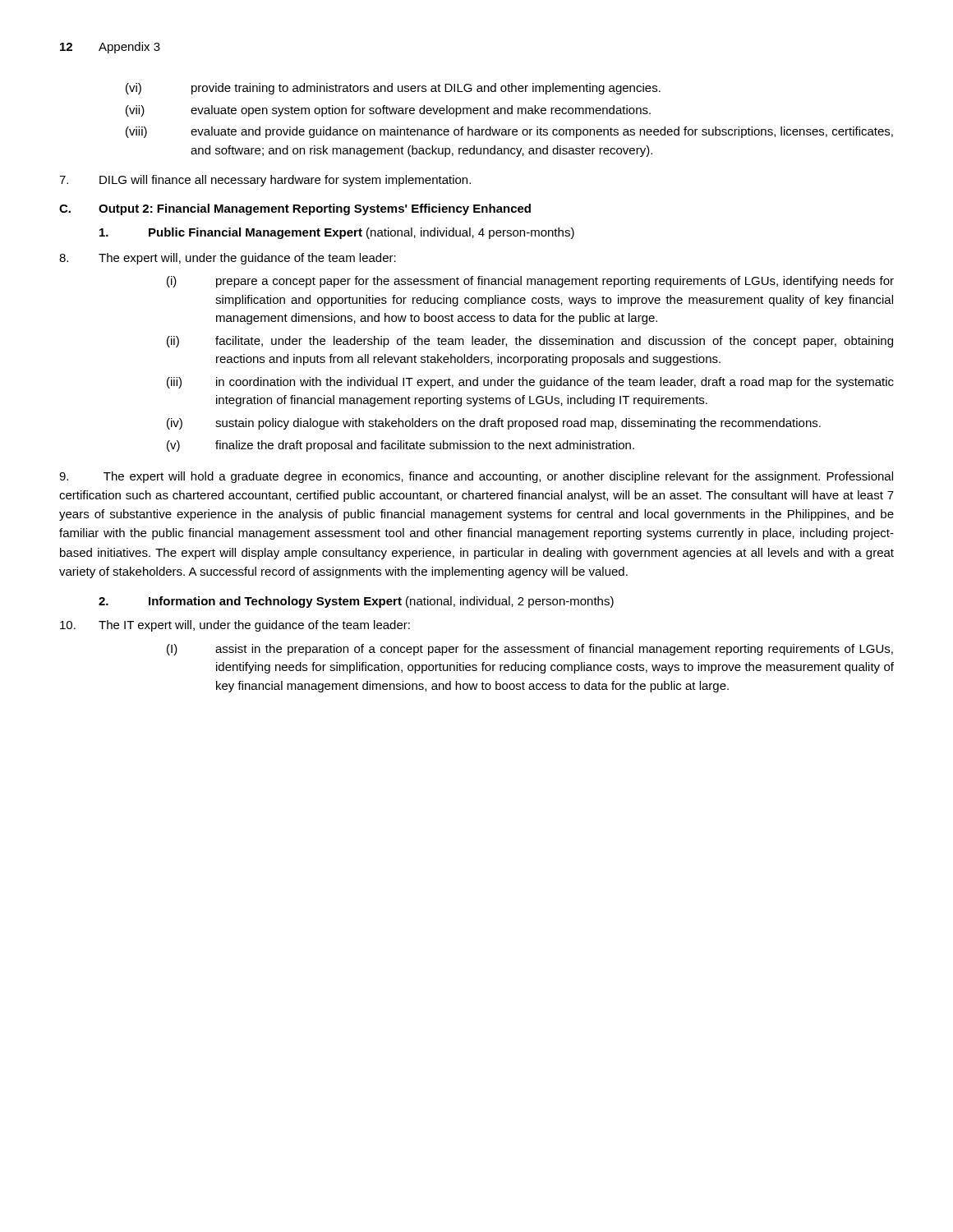Locate the list item that reads "10. The IT"
This screenshot has width=953, height=1232.
tap(235, 626)
